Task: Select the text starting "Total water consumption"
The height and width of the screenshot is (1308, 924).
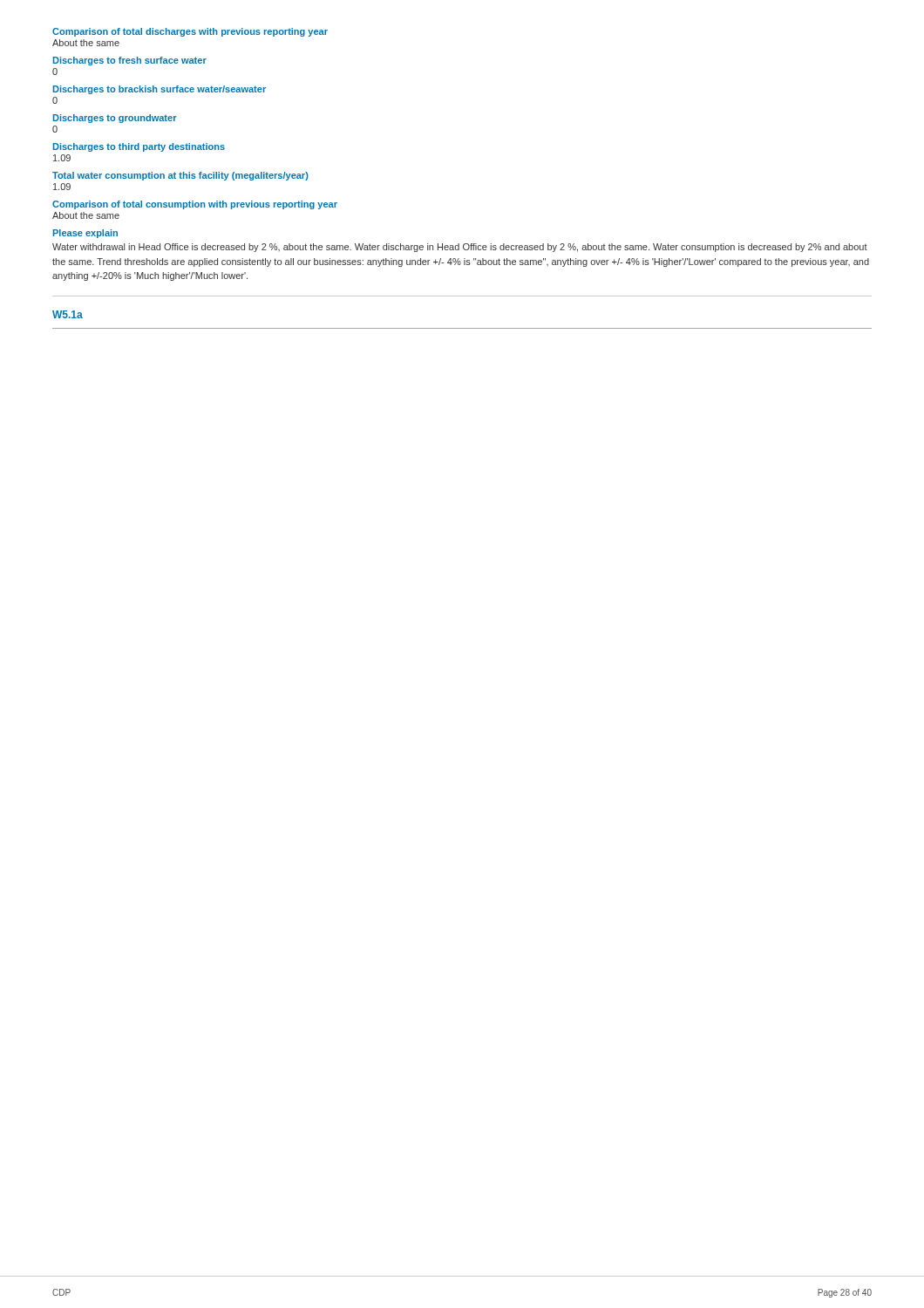Action: point(180,175)
